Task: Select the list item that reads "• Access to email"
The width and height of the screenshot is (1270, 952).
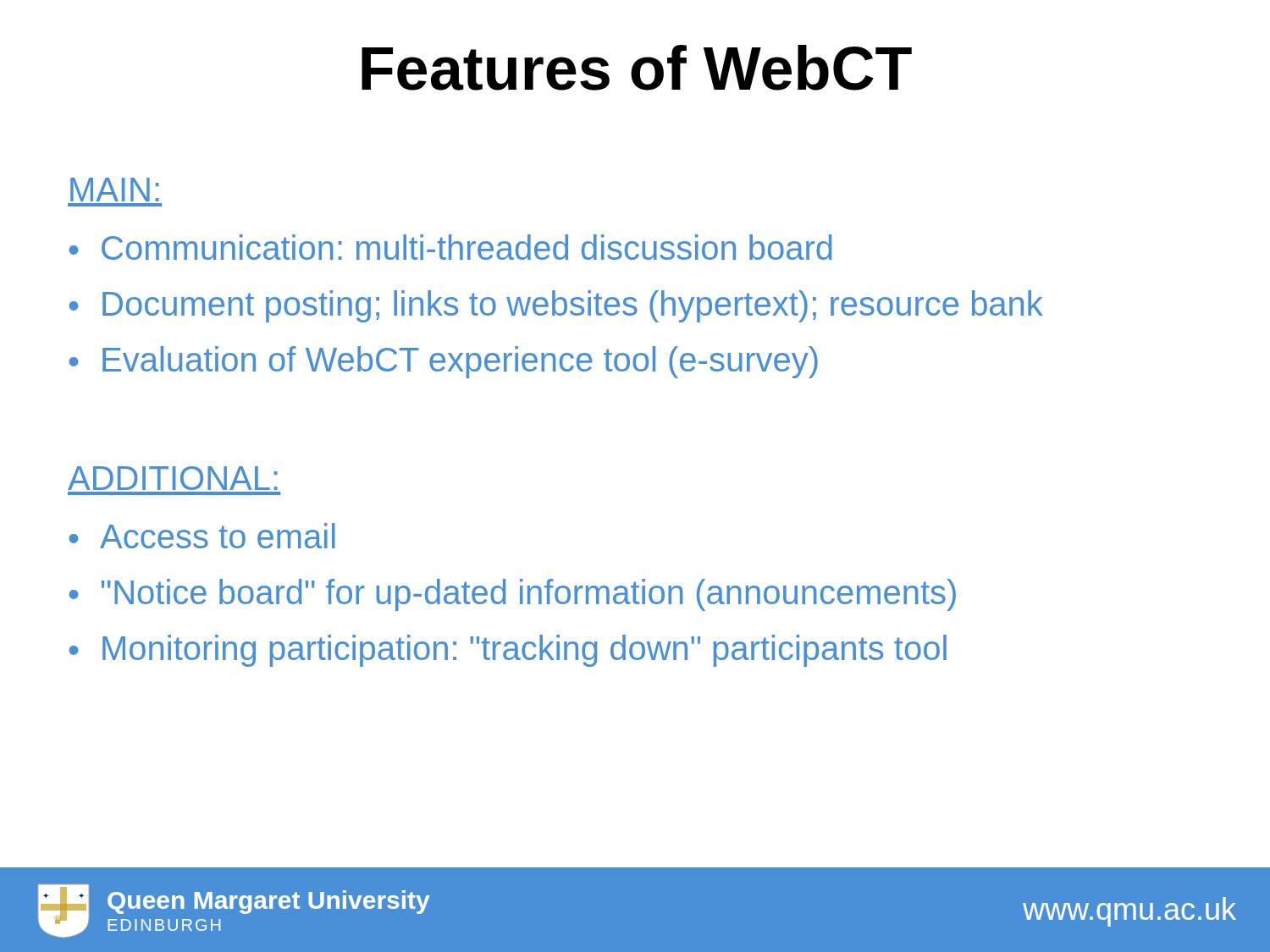Action: point(202,537)
